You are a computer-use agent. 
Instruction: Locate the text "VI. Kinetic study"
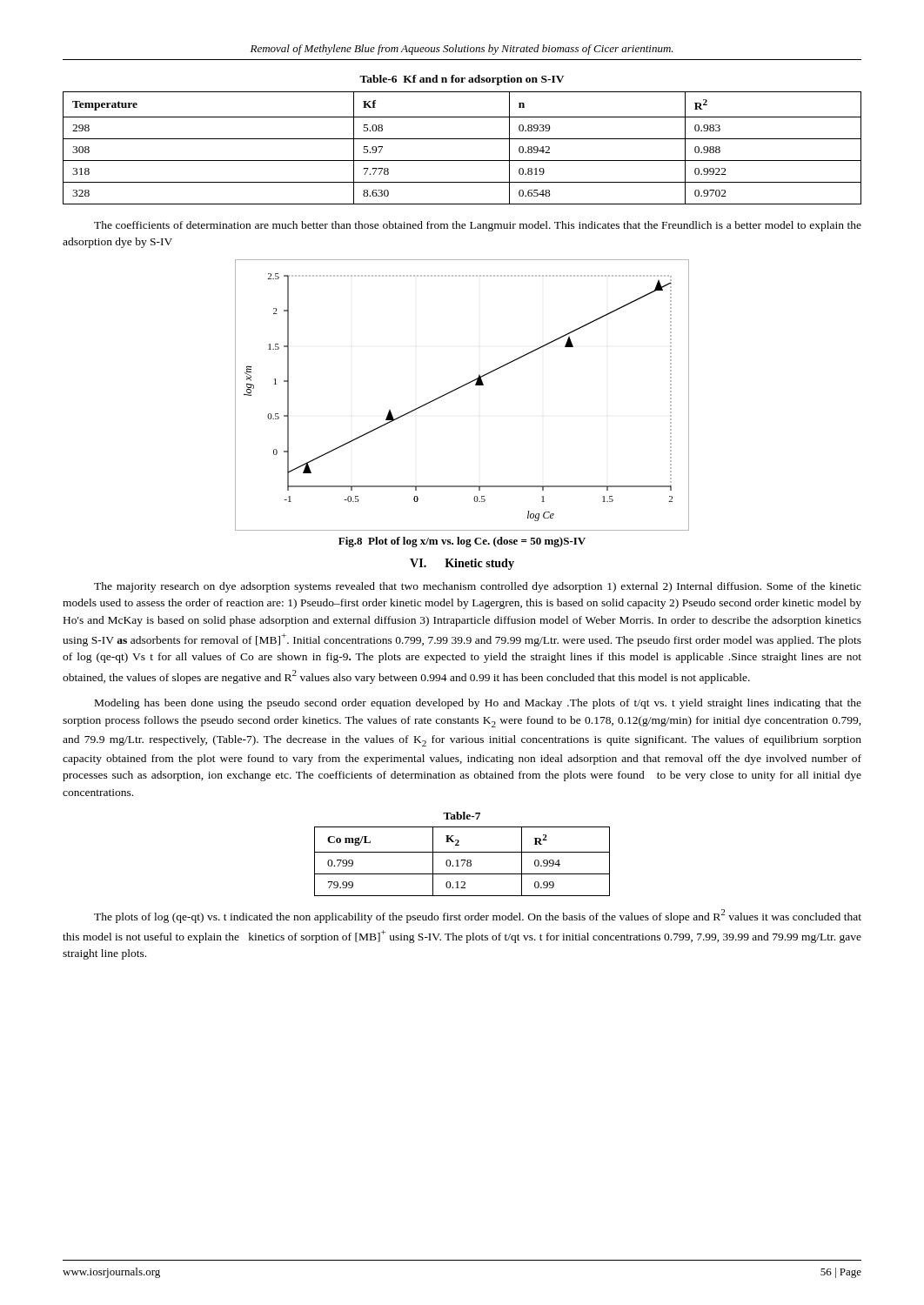[x=462, y=563]
